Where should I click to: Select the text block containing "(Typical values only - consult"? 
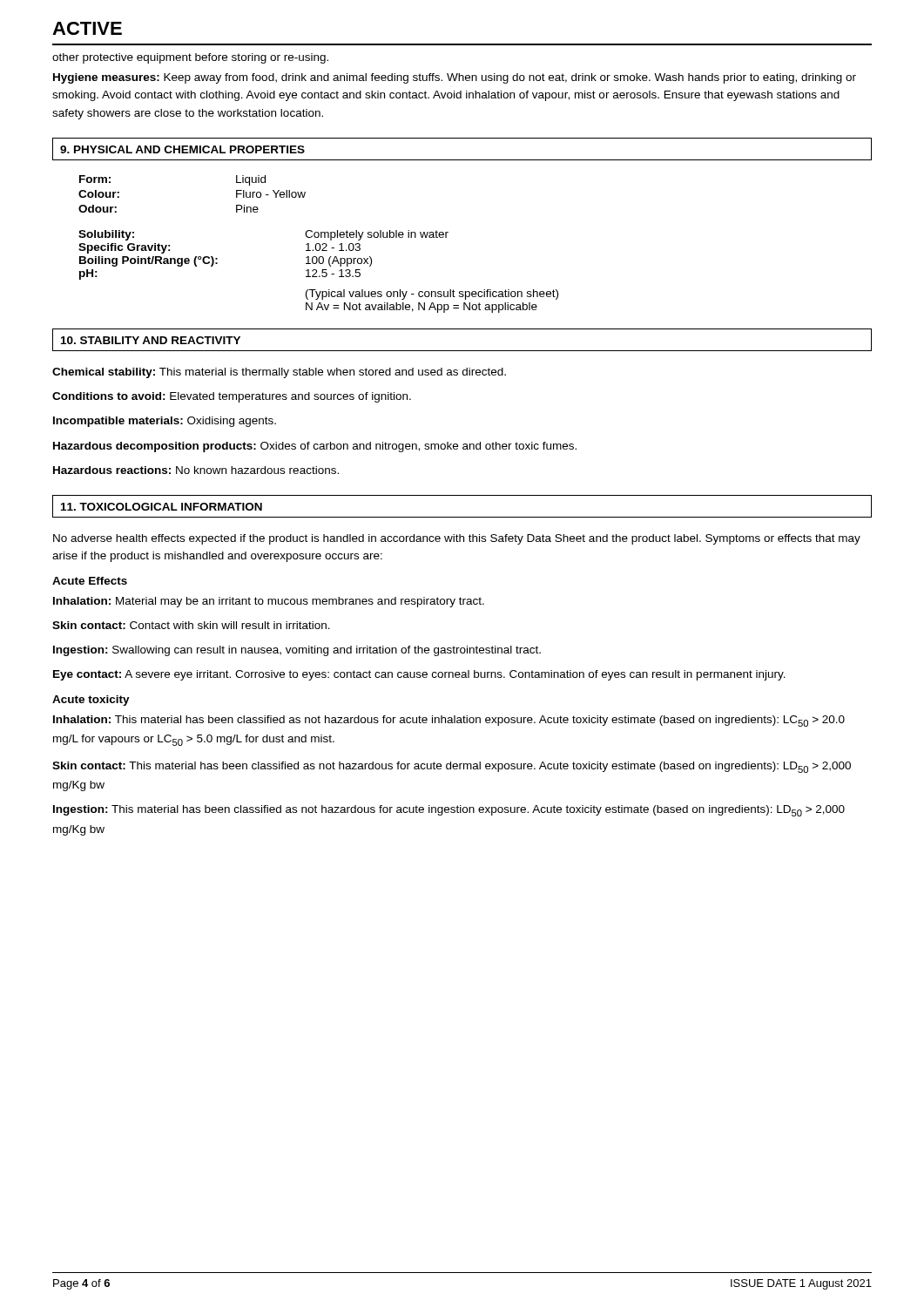click(x=432, y=300)
